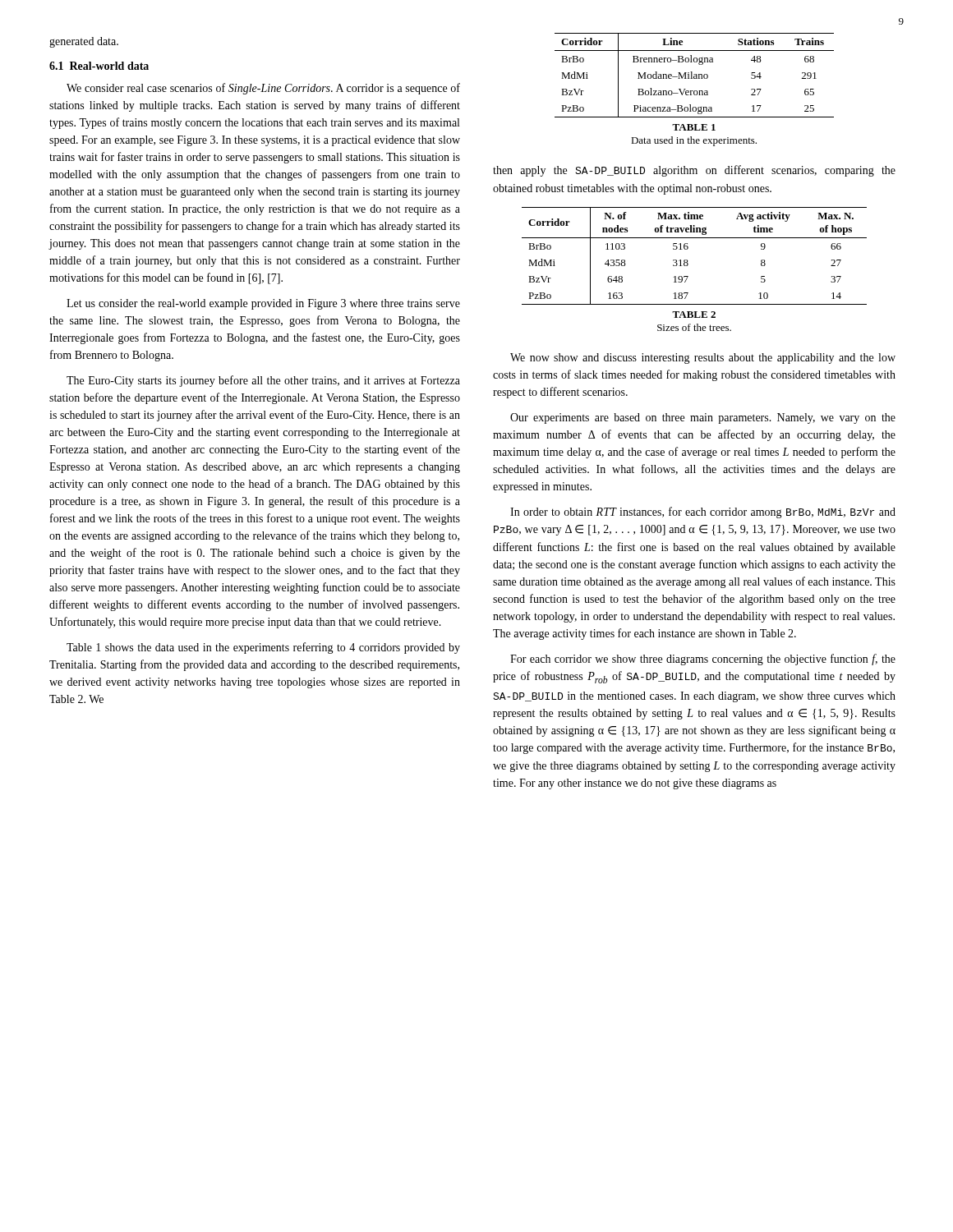Click on the element starting "We now show and discuss interesting"
Viewport: 953px width, 1232px height.
click(x=694, y=570)
